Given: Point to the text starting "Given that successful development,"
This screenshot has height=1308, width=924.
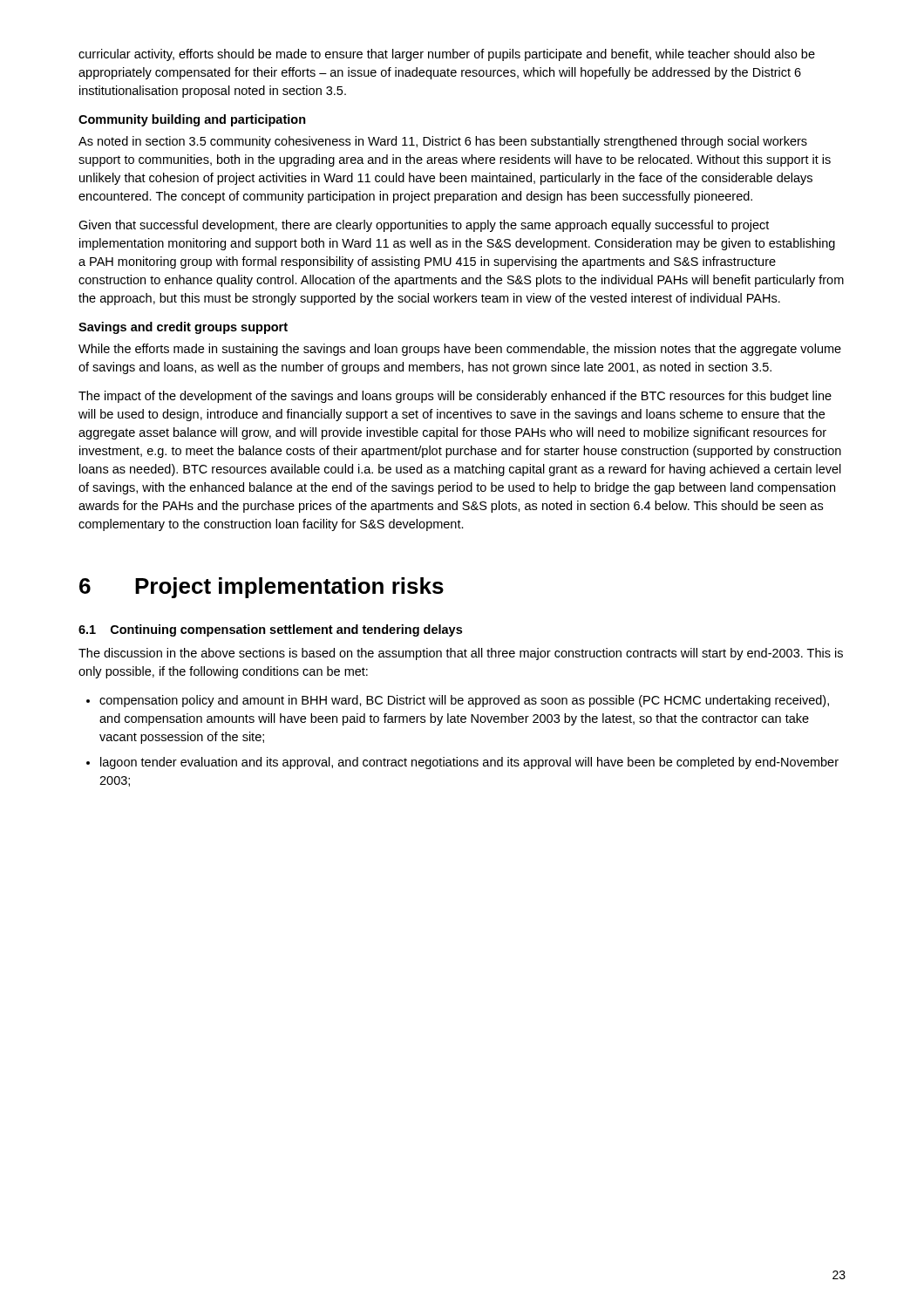Looking at the screenshot, I should [x=462, y=262].
